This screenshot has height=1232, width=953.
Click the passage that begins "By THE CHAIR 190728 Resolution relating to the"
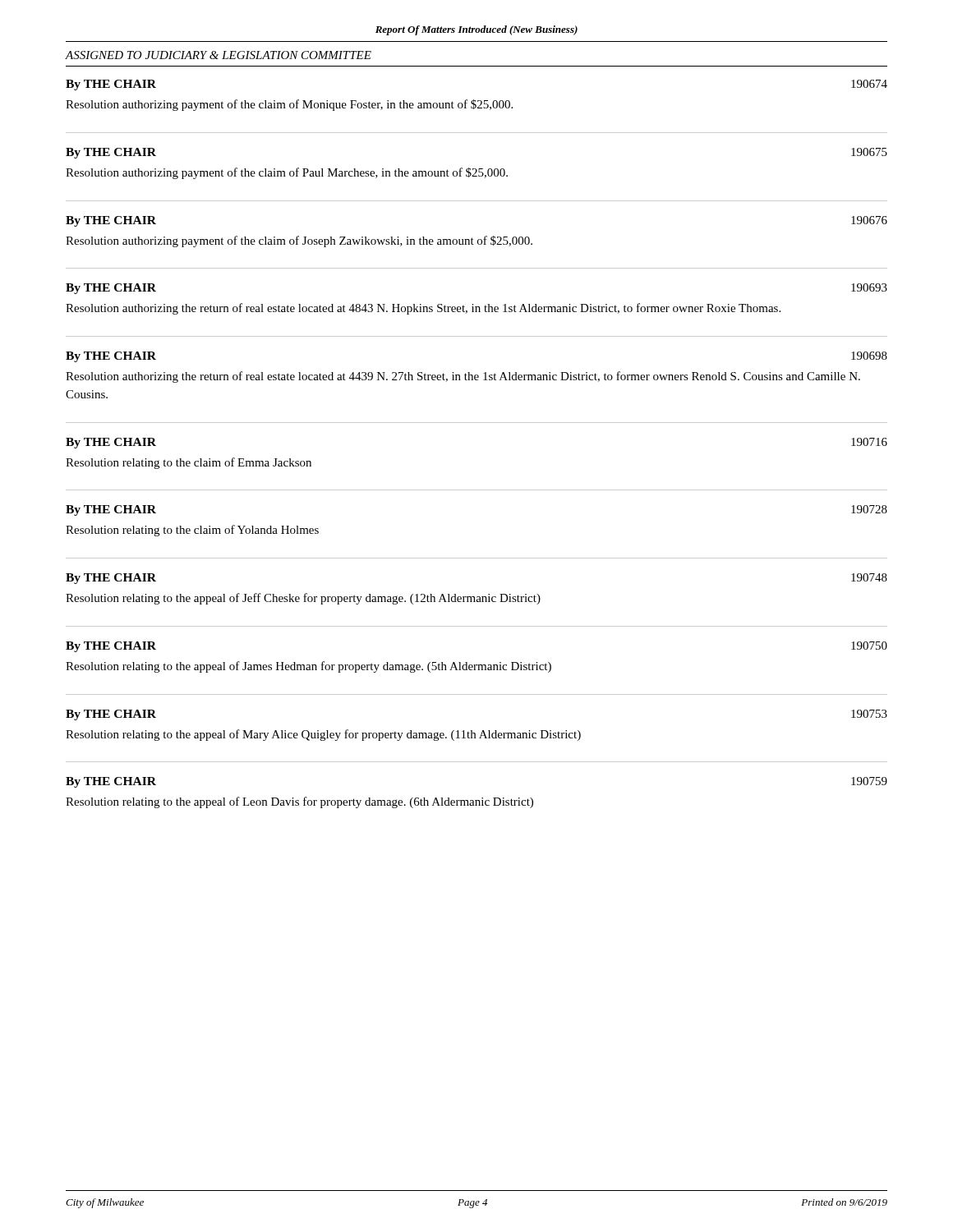[116, 510]
